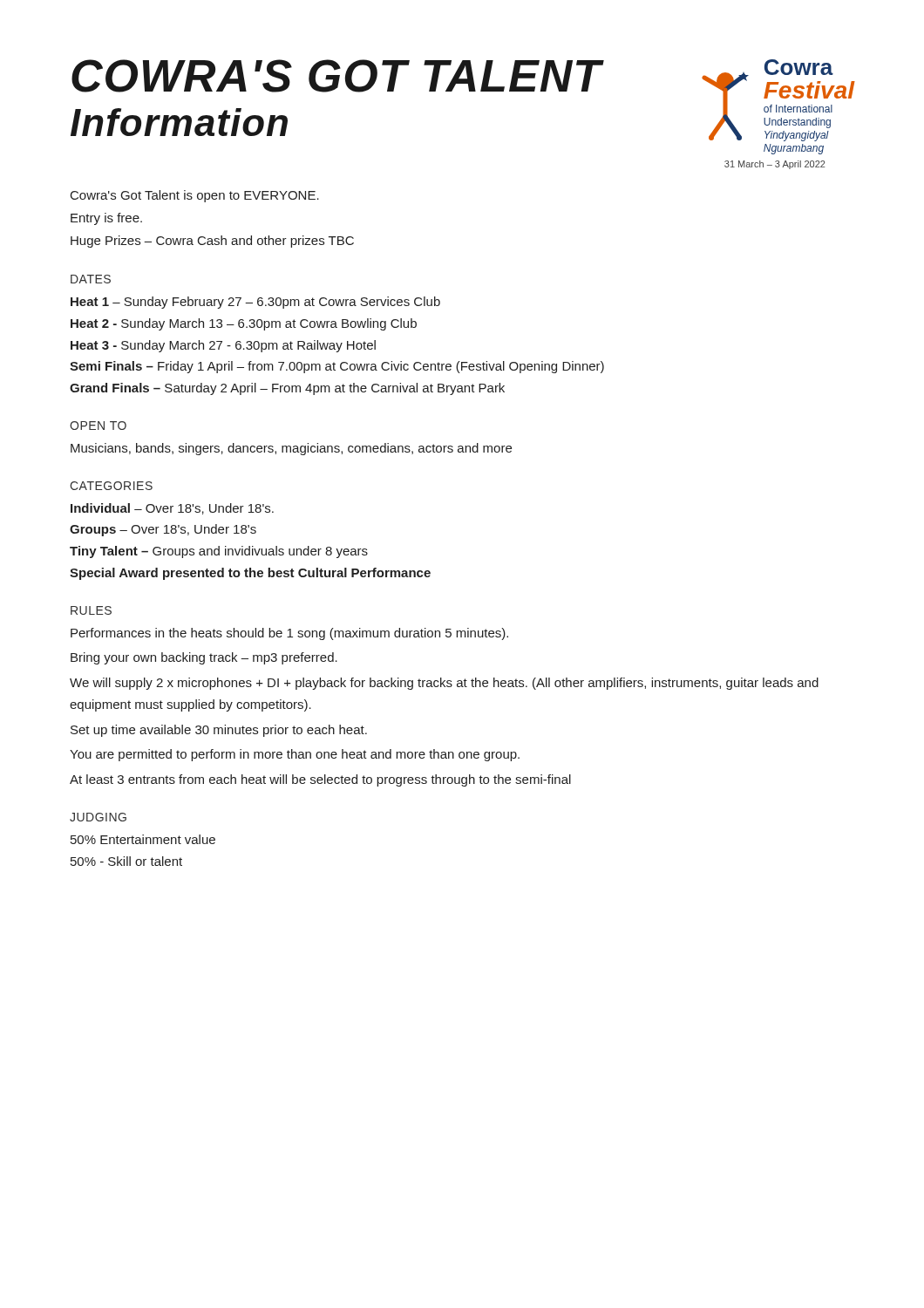Find the region starting "OPEN TO"

[99, 425]
